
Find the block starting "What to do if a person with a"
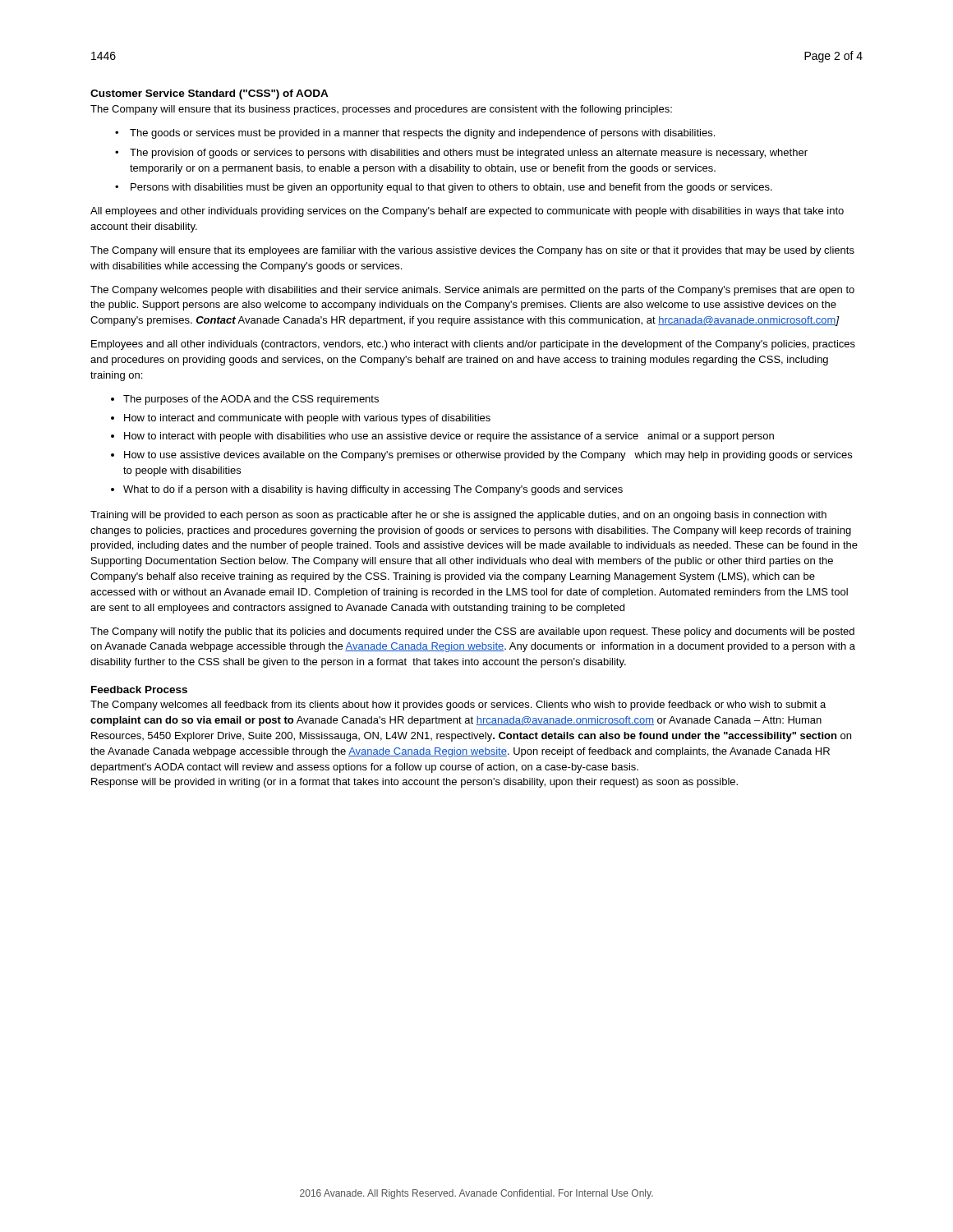coord(373,489)
